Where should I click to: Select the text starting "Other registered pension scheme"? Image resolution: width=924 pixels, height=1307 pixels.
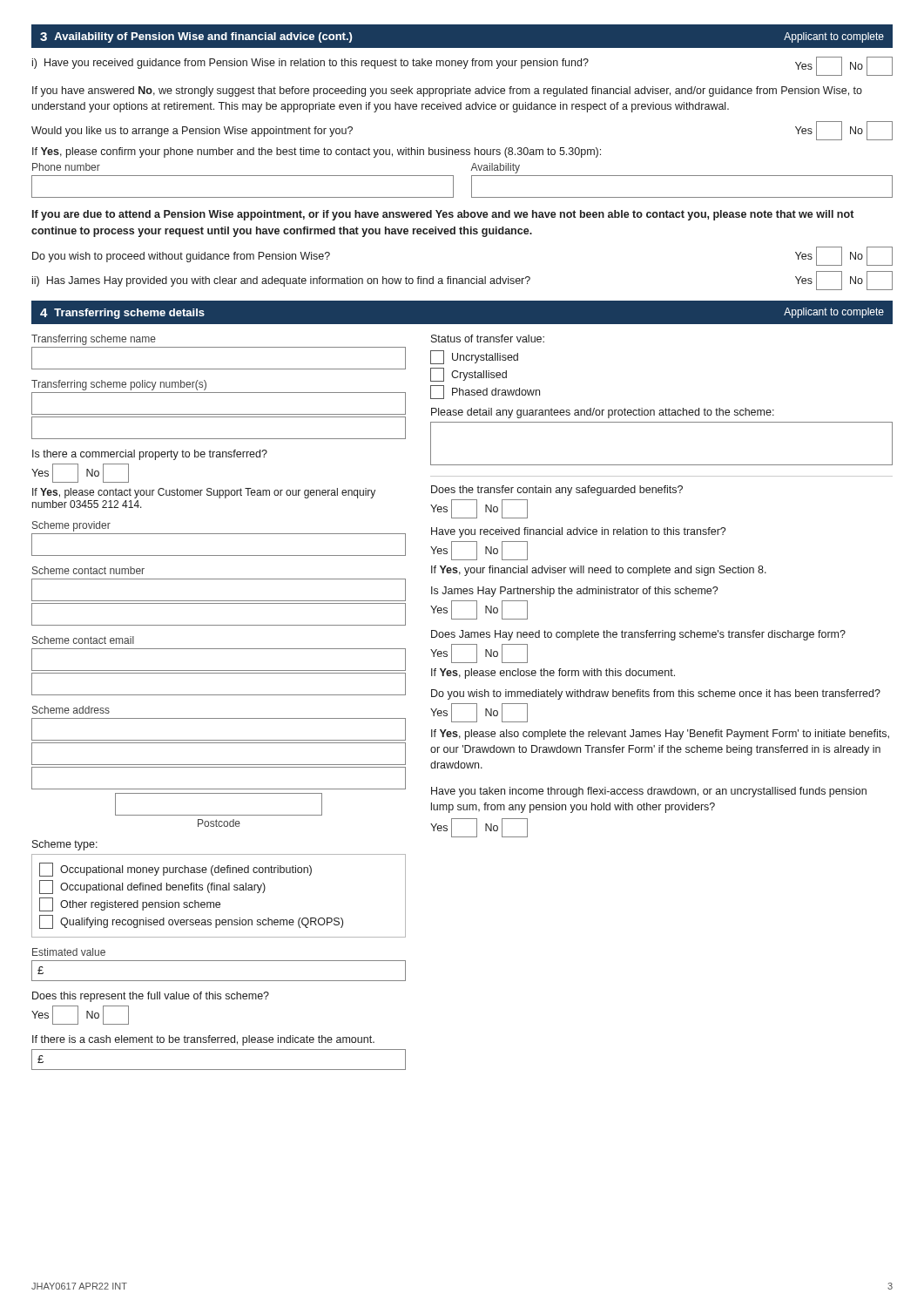coord(130,904)
